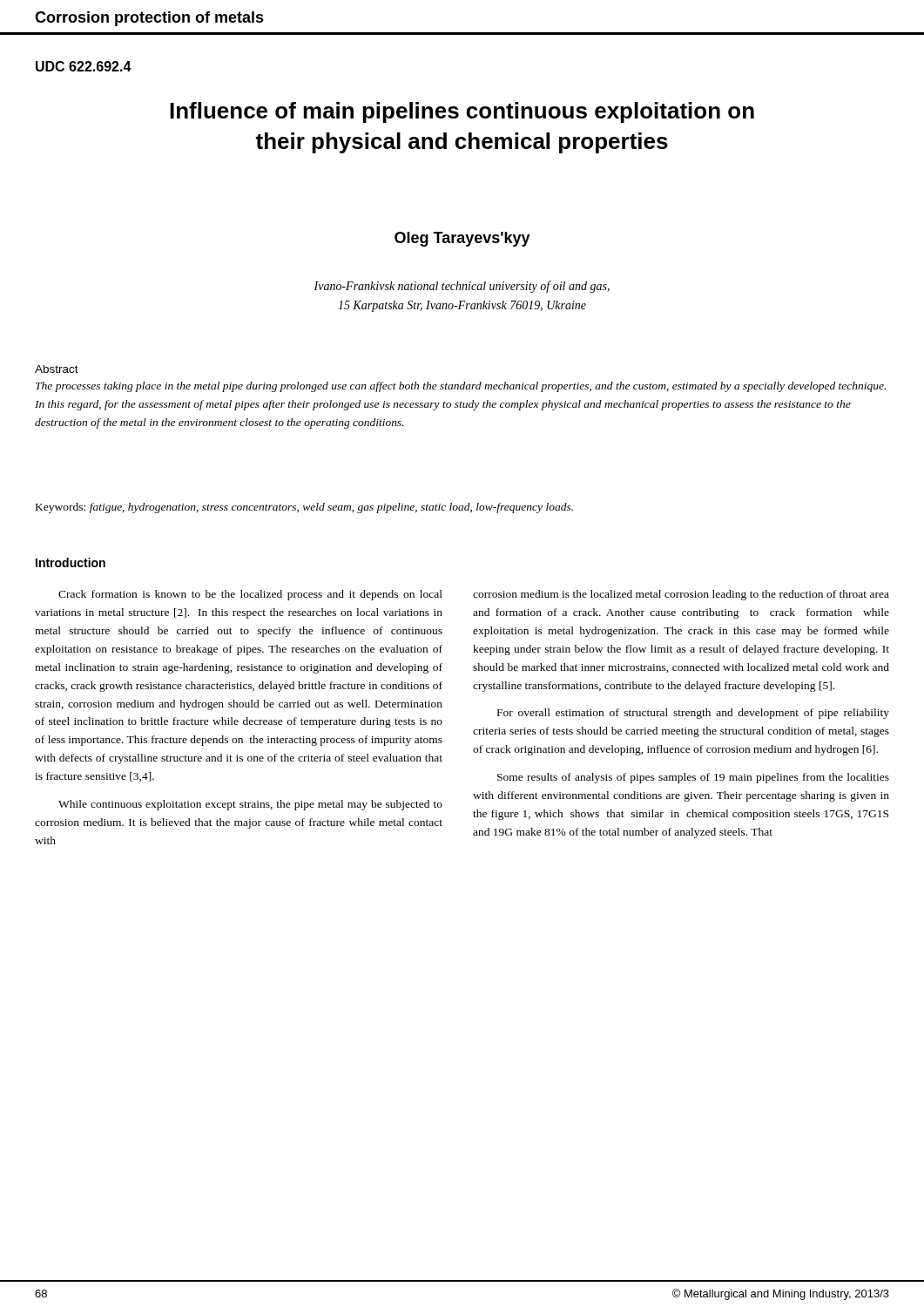The height and width of the screenshot is (1307, 924).
Task: Point to the passage starting "Oleg Tarayevs'kyy"
Action: 462,238
